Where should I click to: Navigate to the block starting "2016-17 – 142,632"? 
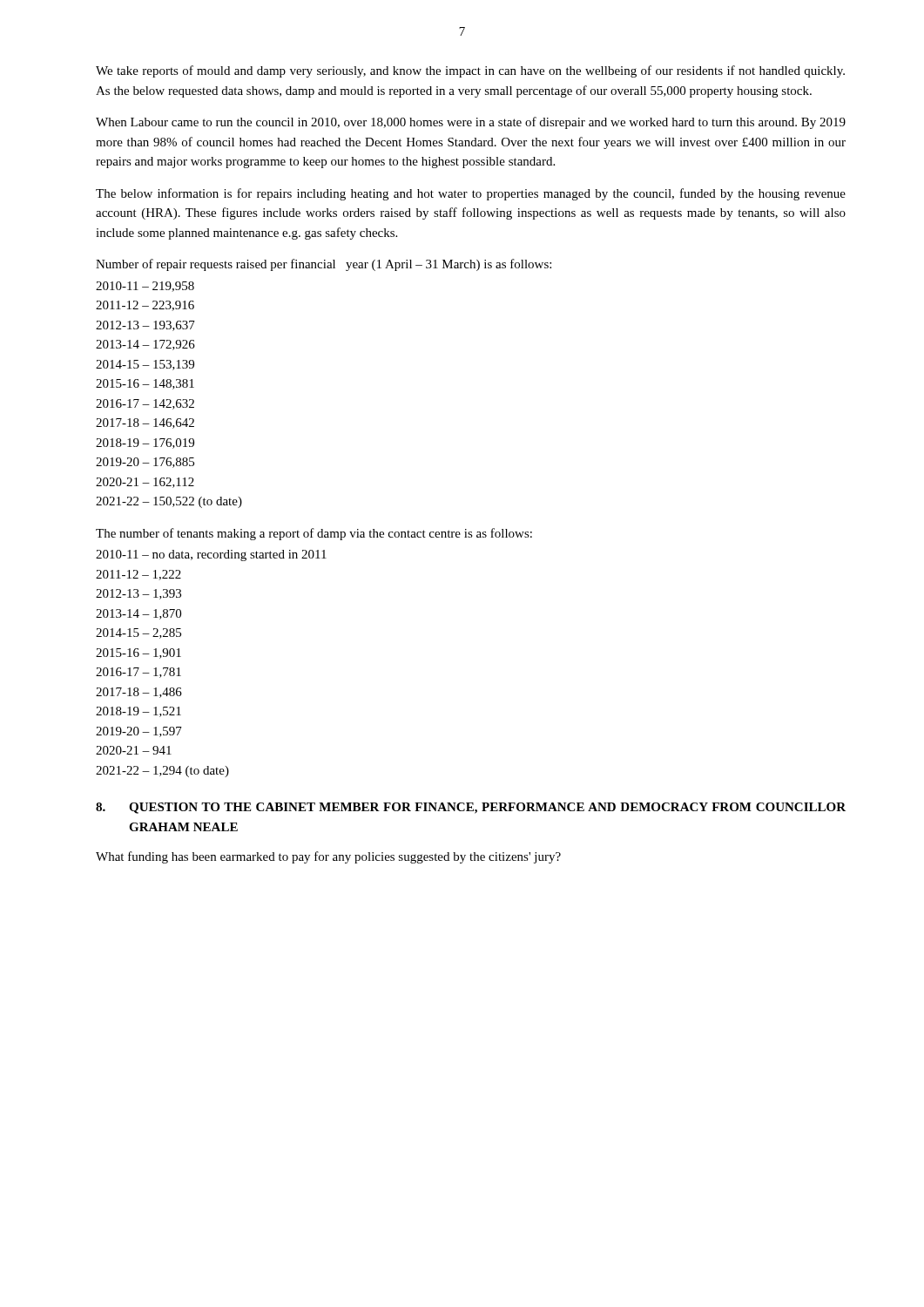(145, 403)
